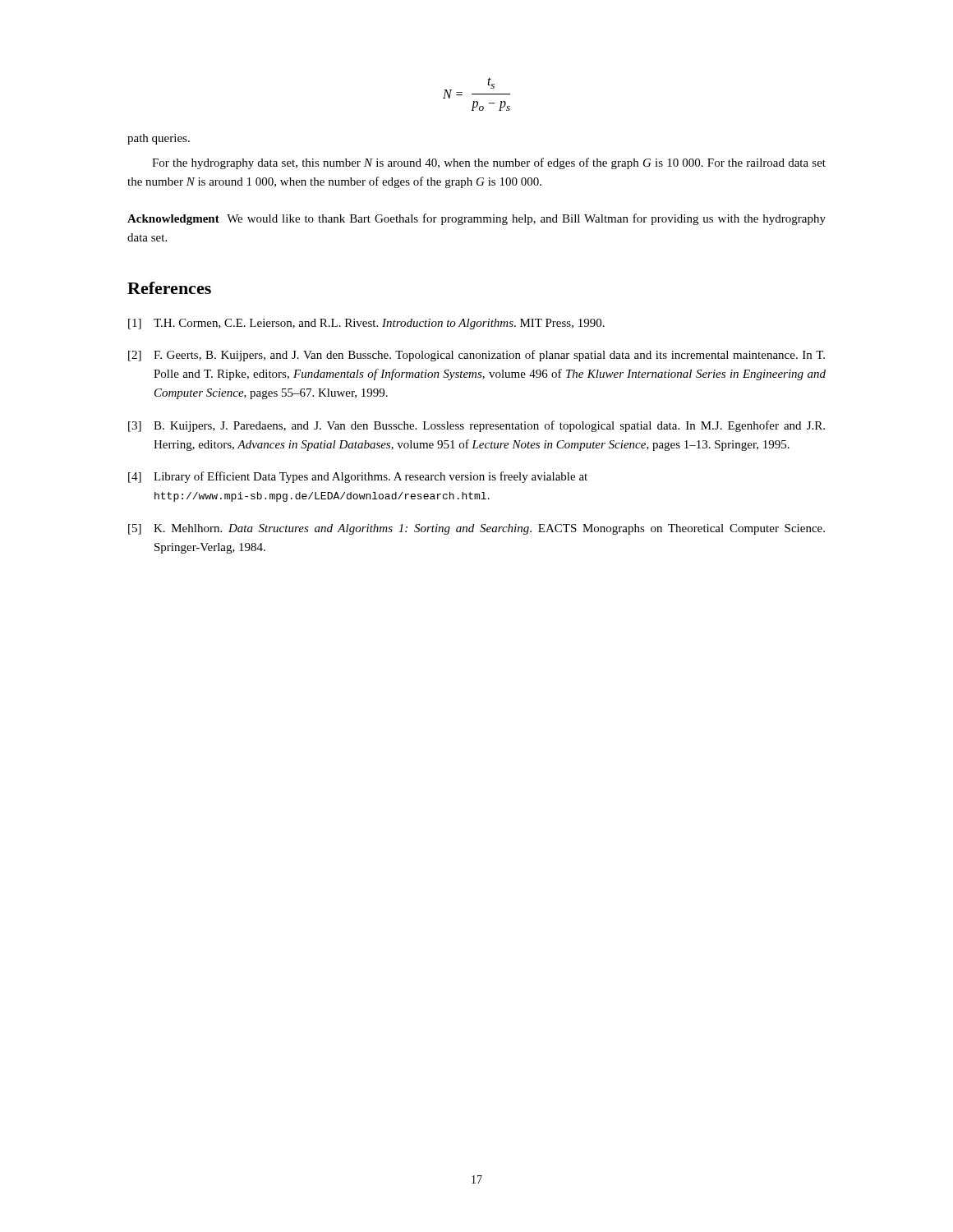This screenshot has height=1232, width=953.
Task: Point to the block beginning "[3] B. Kuijpers, J. Paredaens,"
Action: [x=476, y=435]
